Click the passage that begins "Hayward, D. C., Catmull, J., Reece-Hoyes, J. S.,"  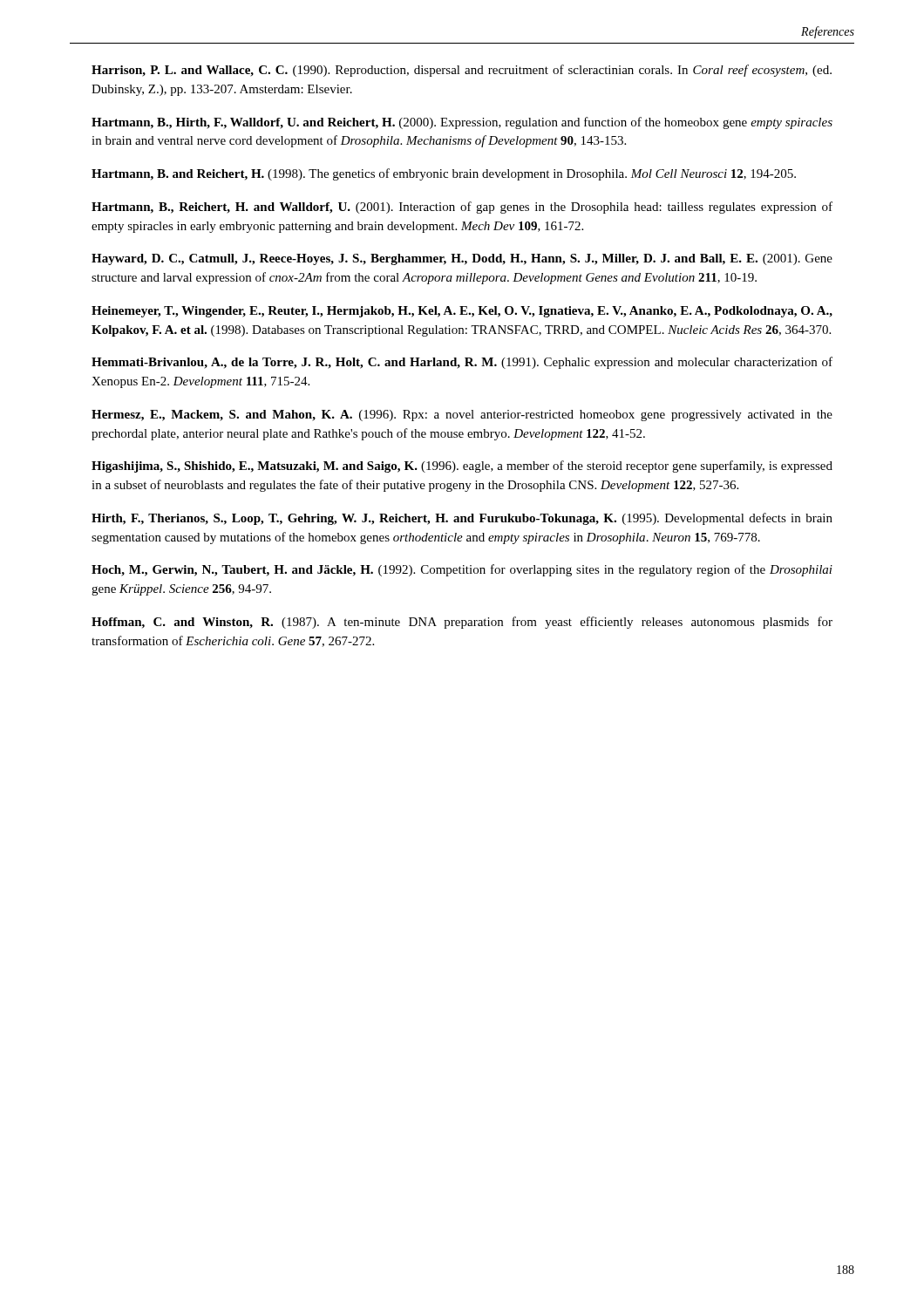462,268
